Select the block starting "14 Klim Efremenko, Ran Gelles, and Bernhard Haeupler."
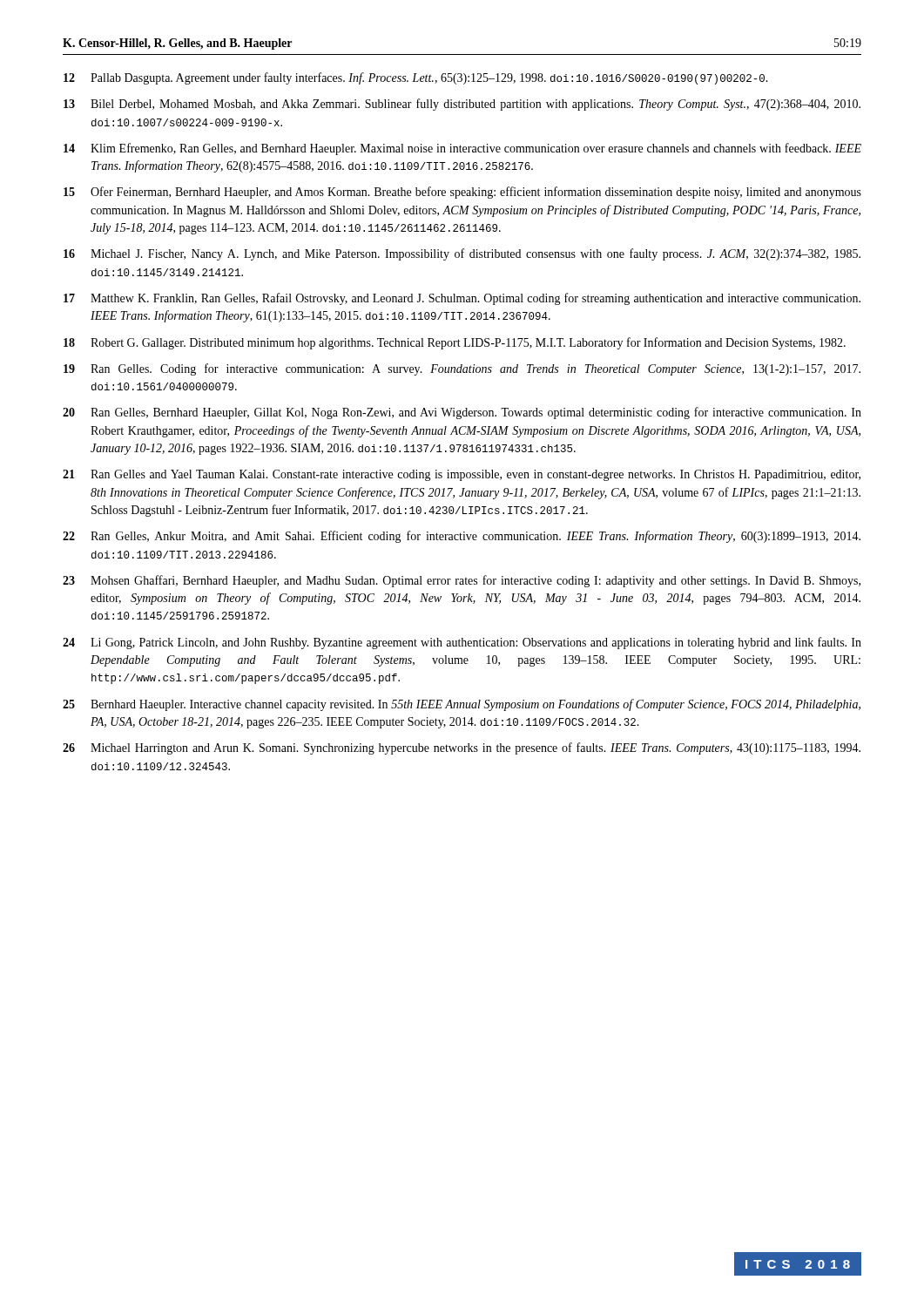Viewport: 924px width, 1307px height. [462, 158]
